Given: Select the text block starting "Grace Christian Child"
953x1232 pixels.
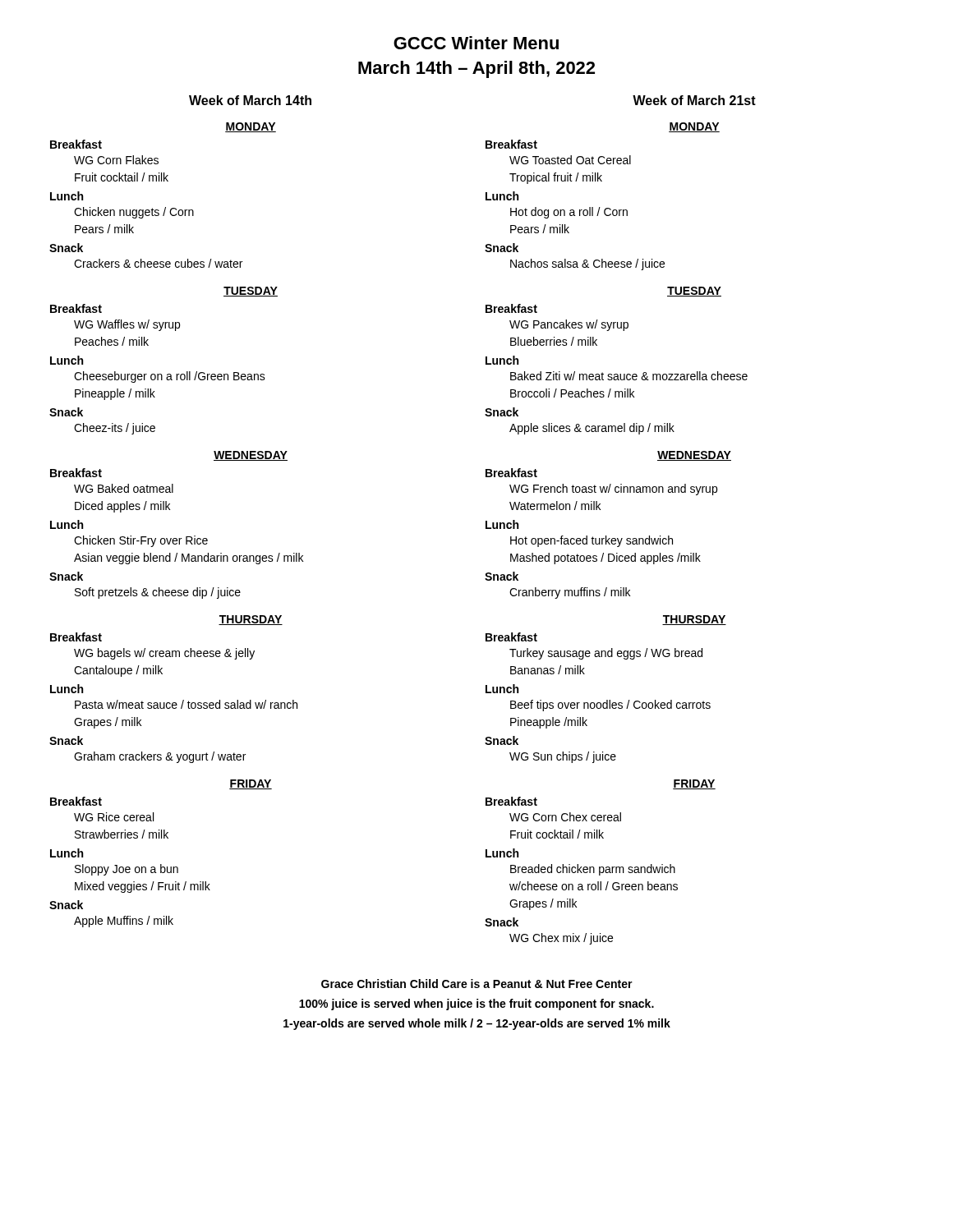Looking at the screenshot, I should [476, 1004].
